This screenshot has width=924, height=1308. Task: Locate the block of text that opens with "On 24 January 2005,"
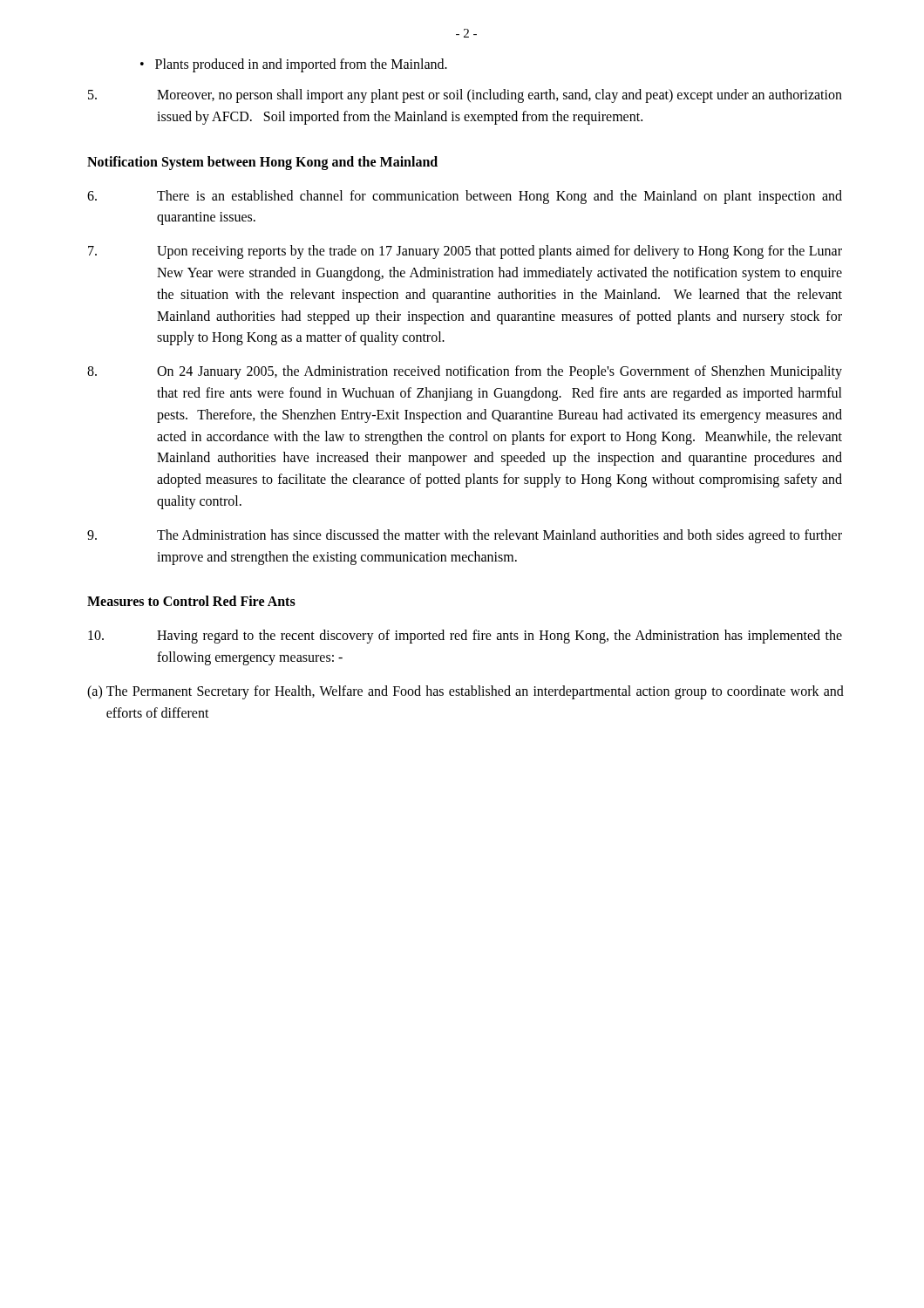[x=465, y=437]
